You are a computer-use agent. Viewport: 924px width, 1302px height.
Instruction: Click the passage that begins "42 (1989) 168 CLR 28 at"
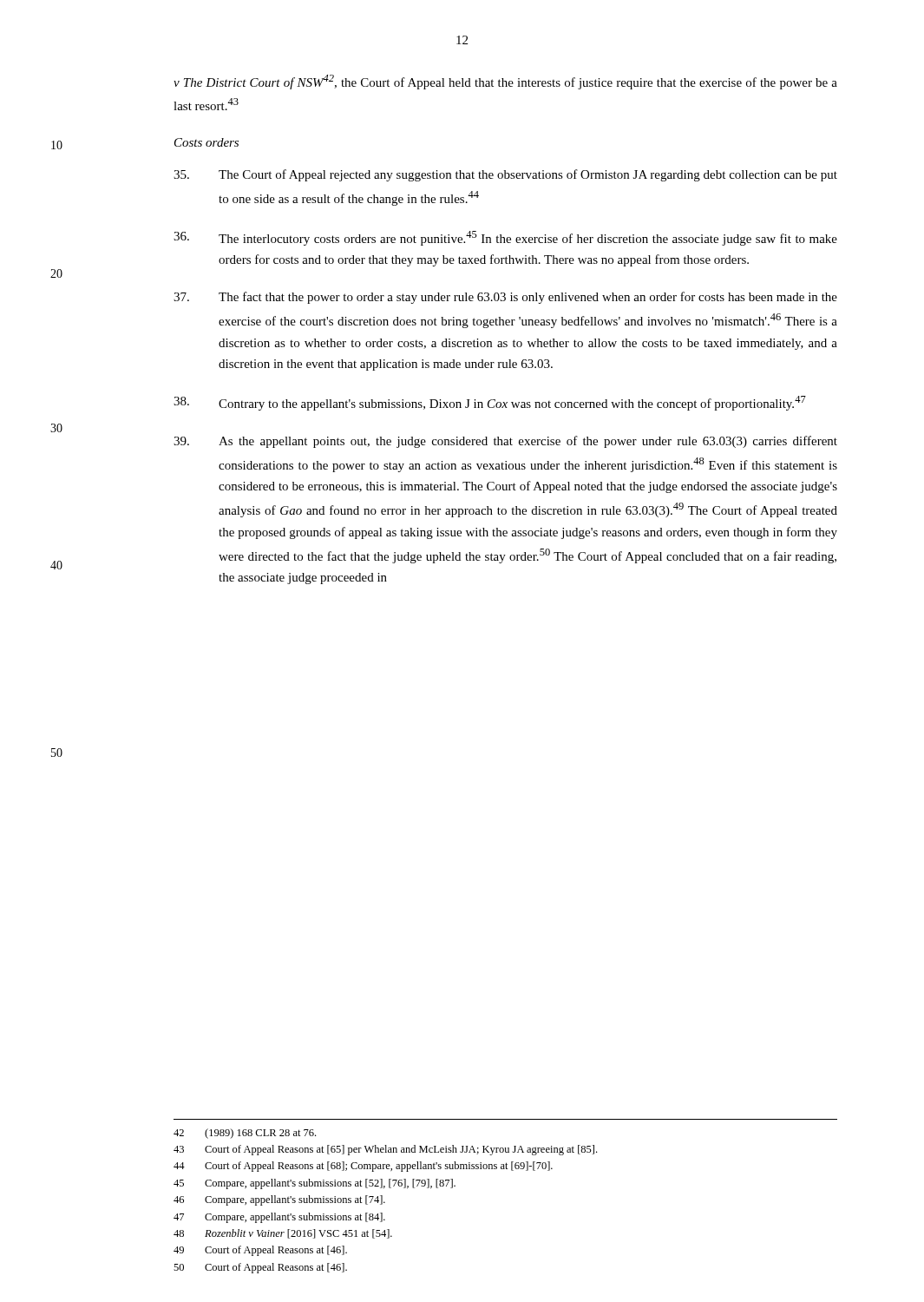coord(245,1134)
